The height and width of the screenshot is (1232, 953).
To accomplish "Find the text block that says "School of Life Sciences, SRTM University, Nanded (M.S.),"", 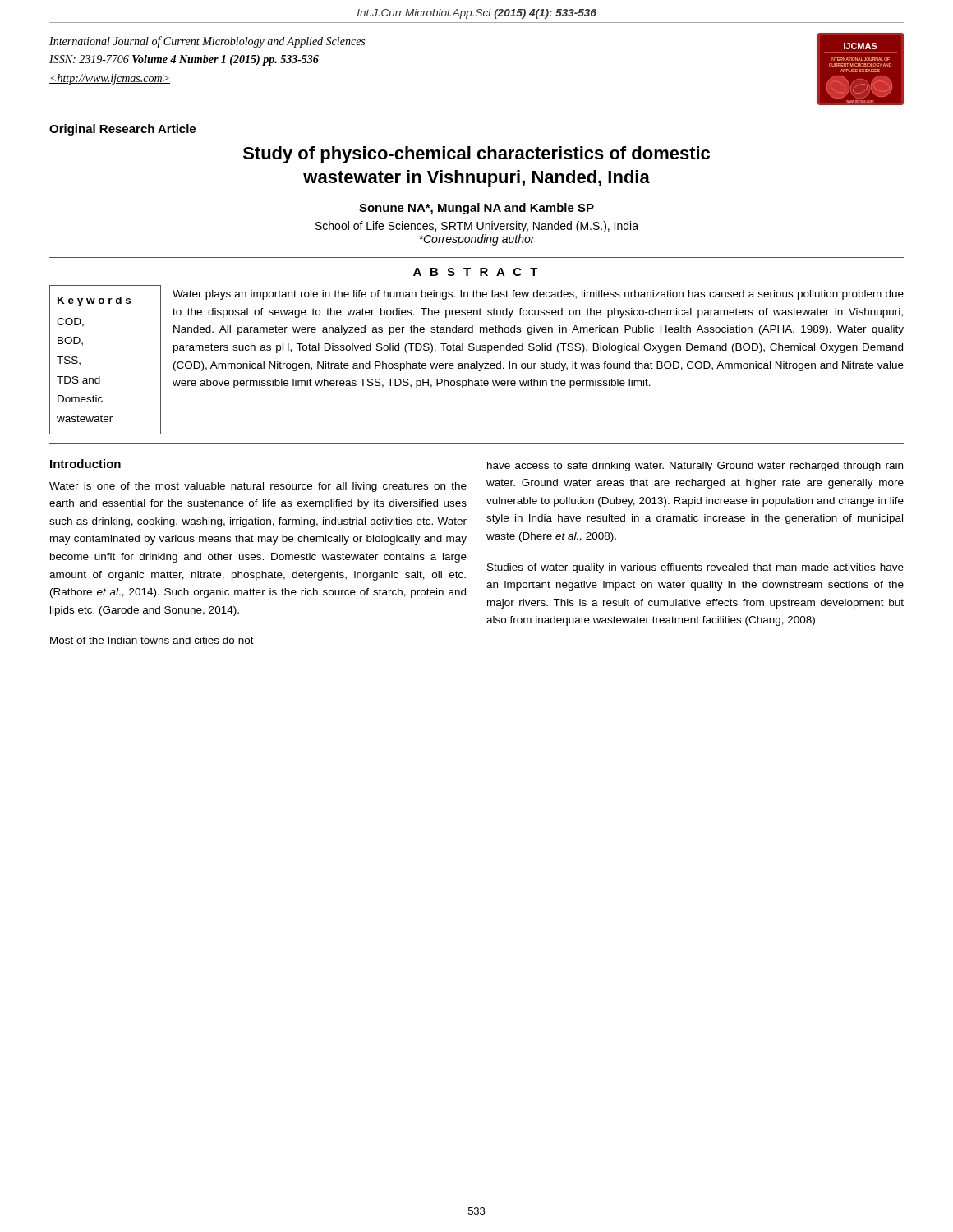I will [x=476, y=233].
